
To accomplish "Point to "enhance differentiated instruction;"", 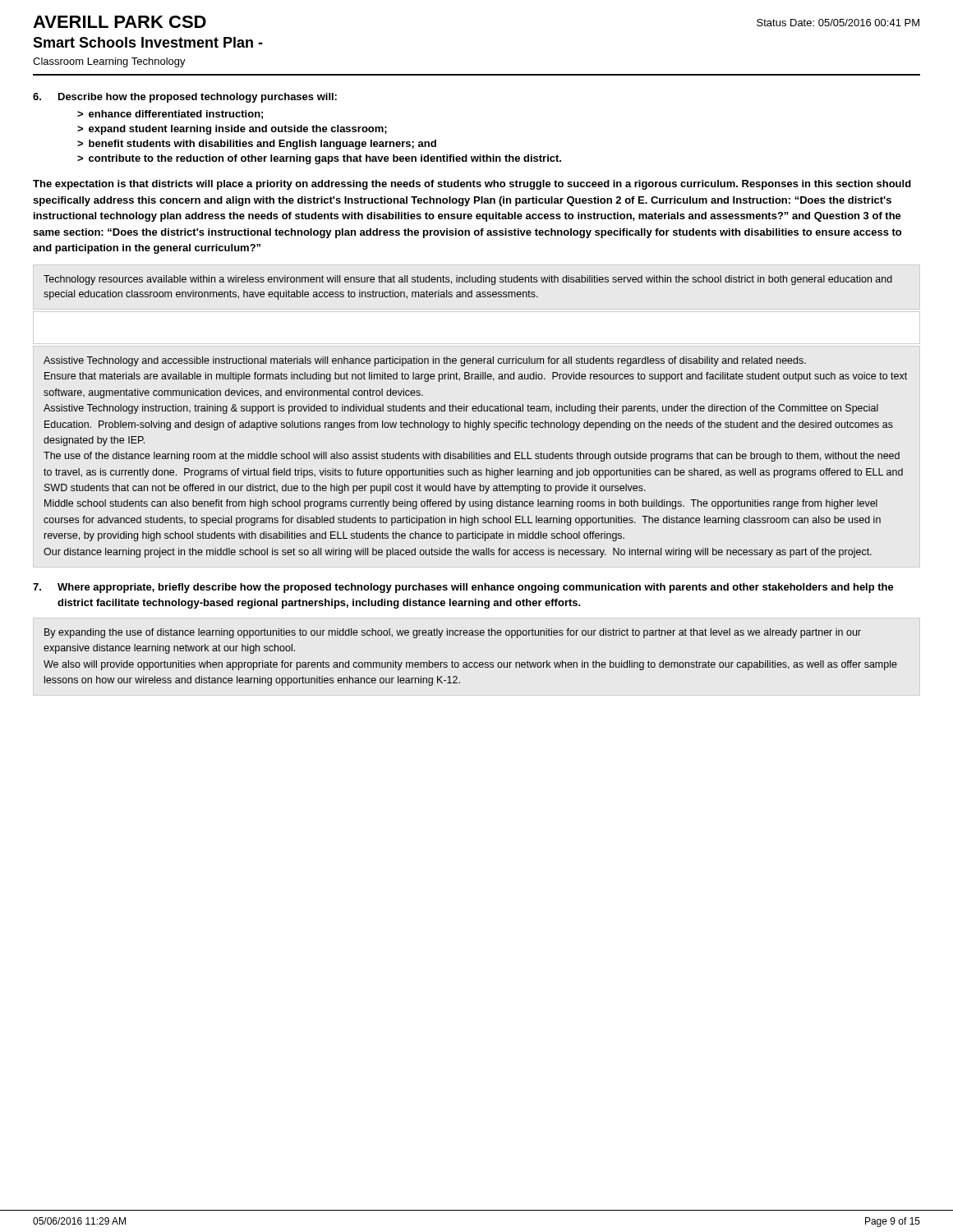I will [x=176, y=114].
